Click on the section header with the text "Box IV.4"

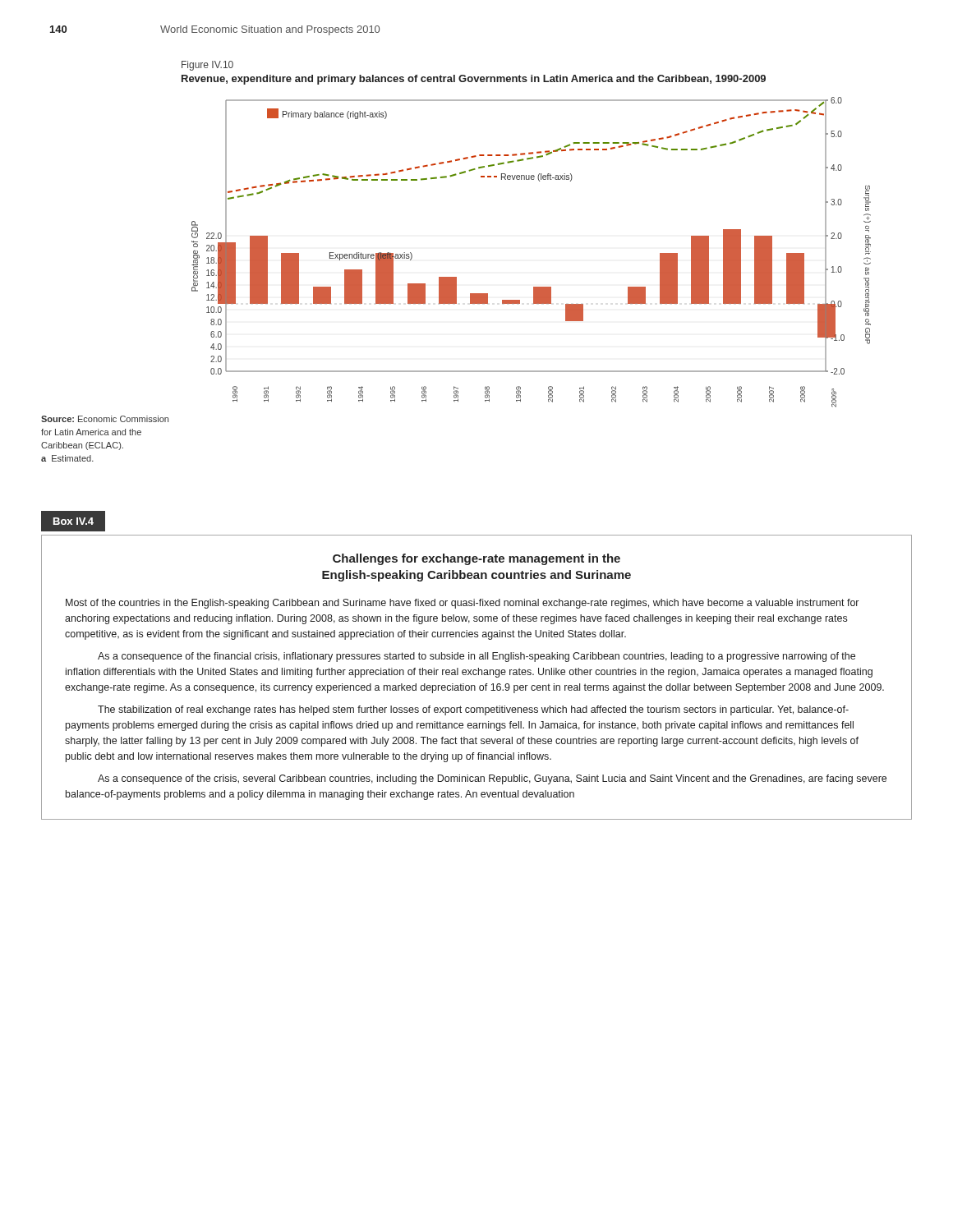coord(73,521)
